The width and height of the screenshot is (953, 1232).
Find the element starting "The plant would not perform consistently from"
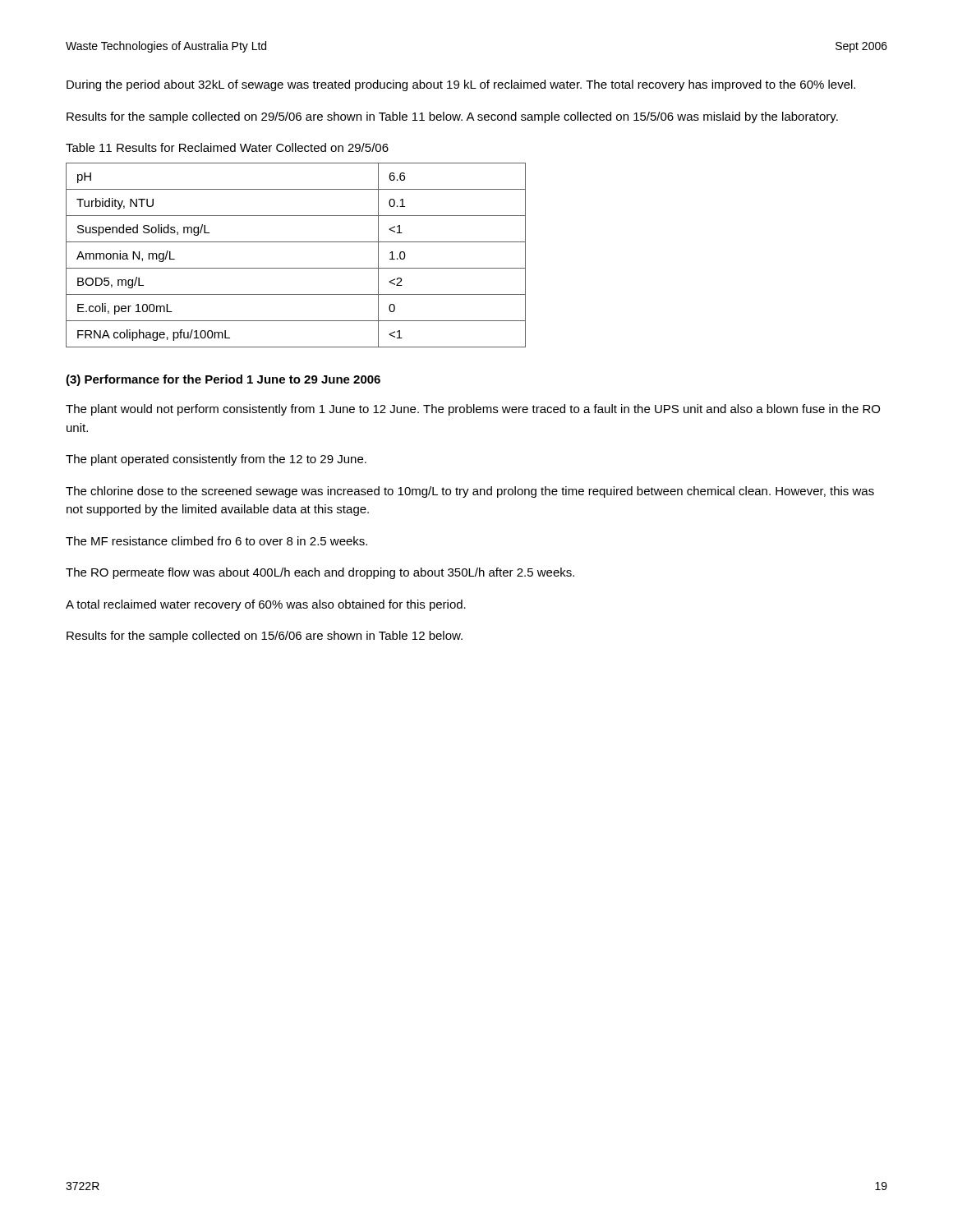click(x=473, y=418)
